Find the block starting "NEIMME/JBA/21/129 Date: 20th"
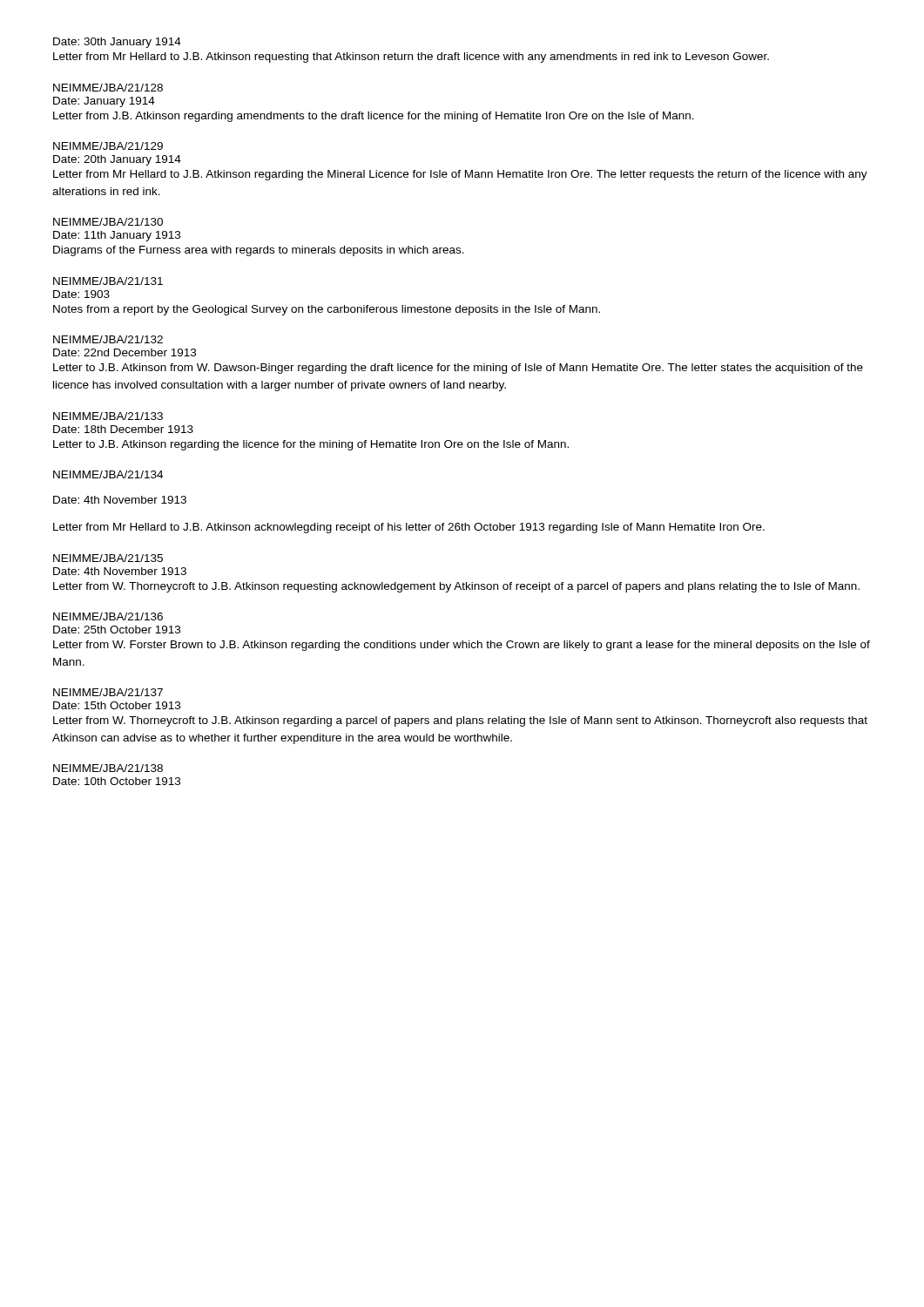The height and width of the screenshot is (1307, 924). (462, 170)
